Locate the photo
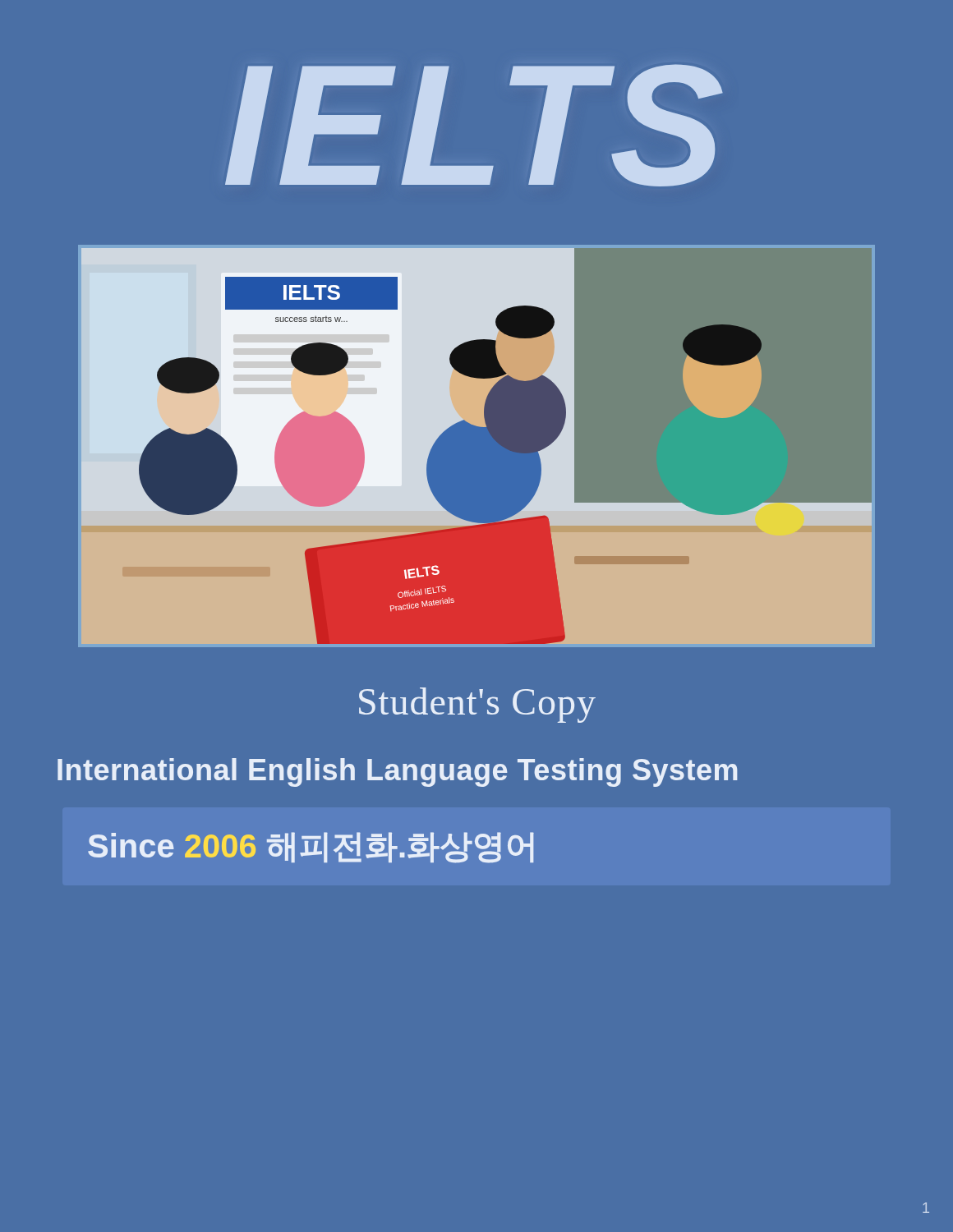Image resolution: width=953 pixels, height=1232 pixels. click(x=476, y=448)
